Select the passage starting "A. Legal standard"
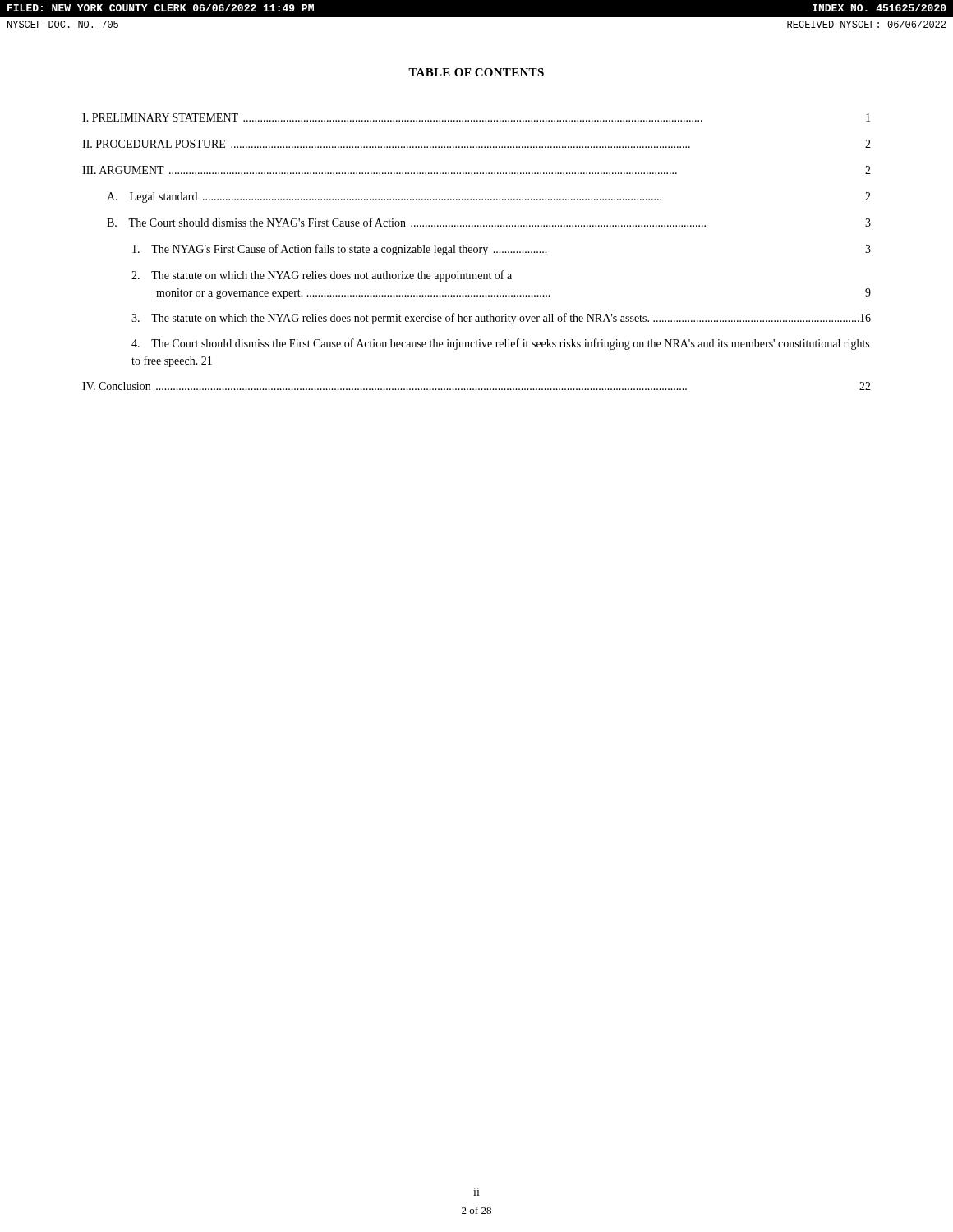This screenshot has width=953, height=1232. [x=489, y=197]
